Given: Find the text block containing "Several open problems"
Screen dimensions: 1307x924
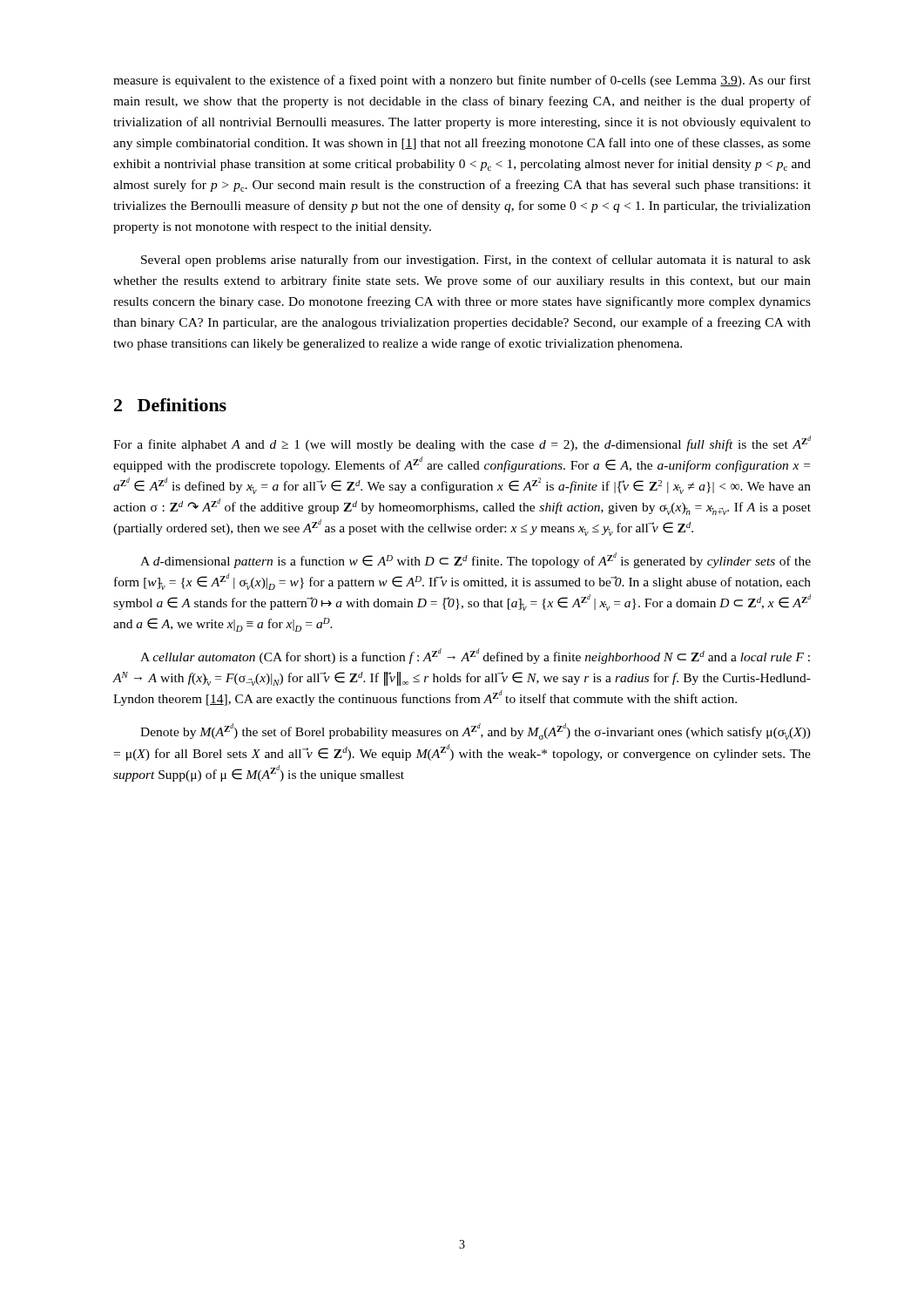Looking at the screenshot, I should pos(462,302).
